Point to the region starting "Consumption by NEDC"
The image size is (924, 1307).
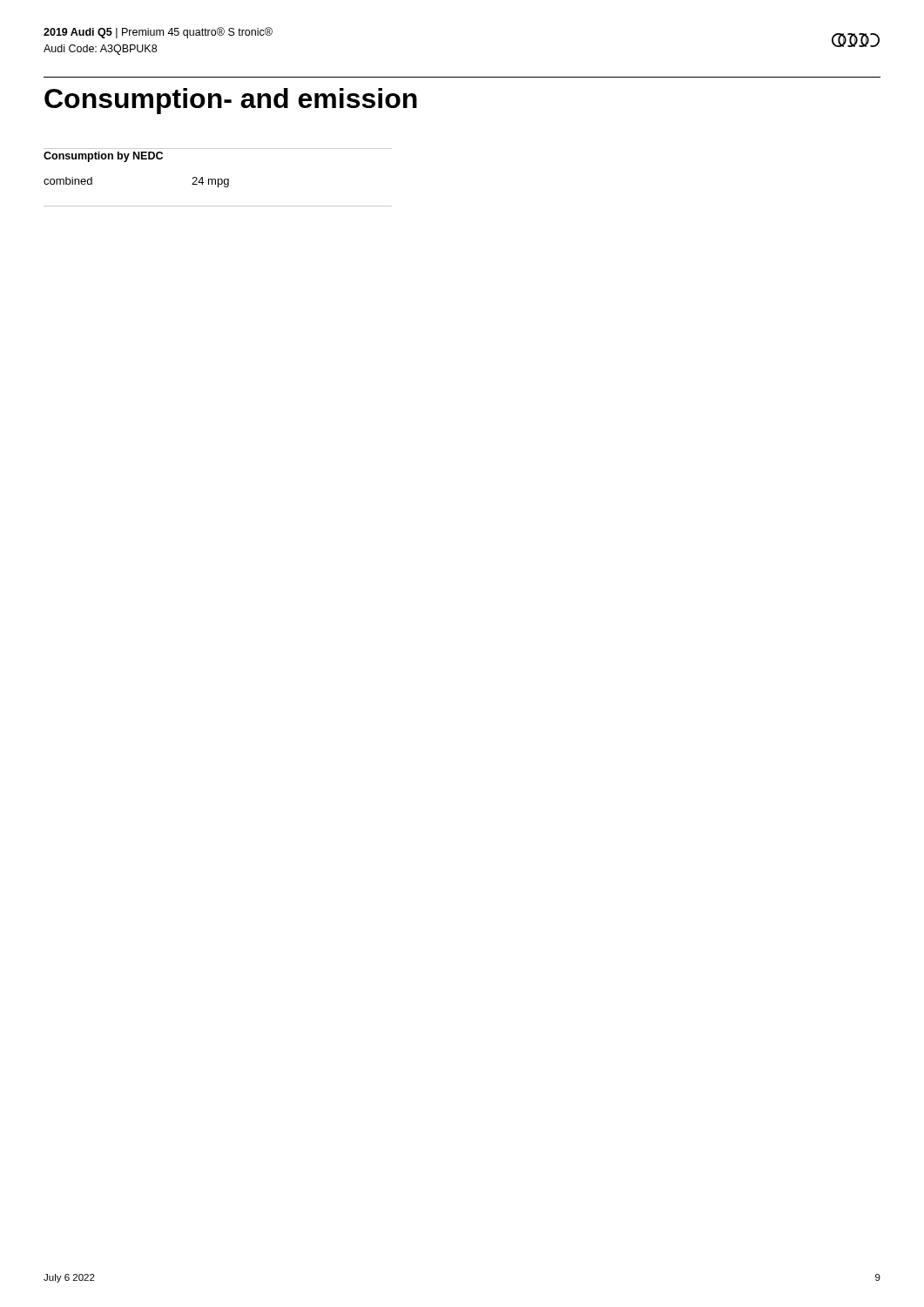[103, 156]
